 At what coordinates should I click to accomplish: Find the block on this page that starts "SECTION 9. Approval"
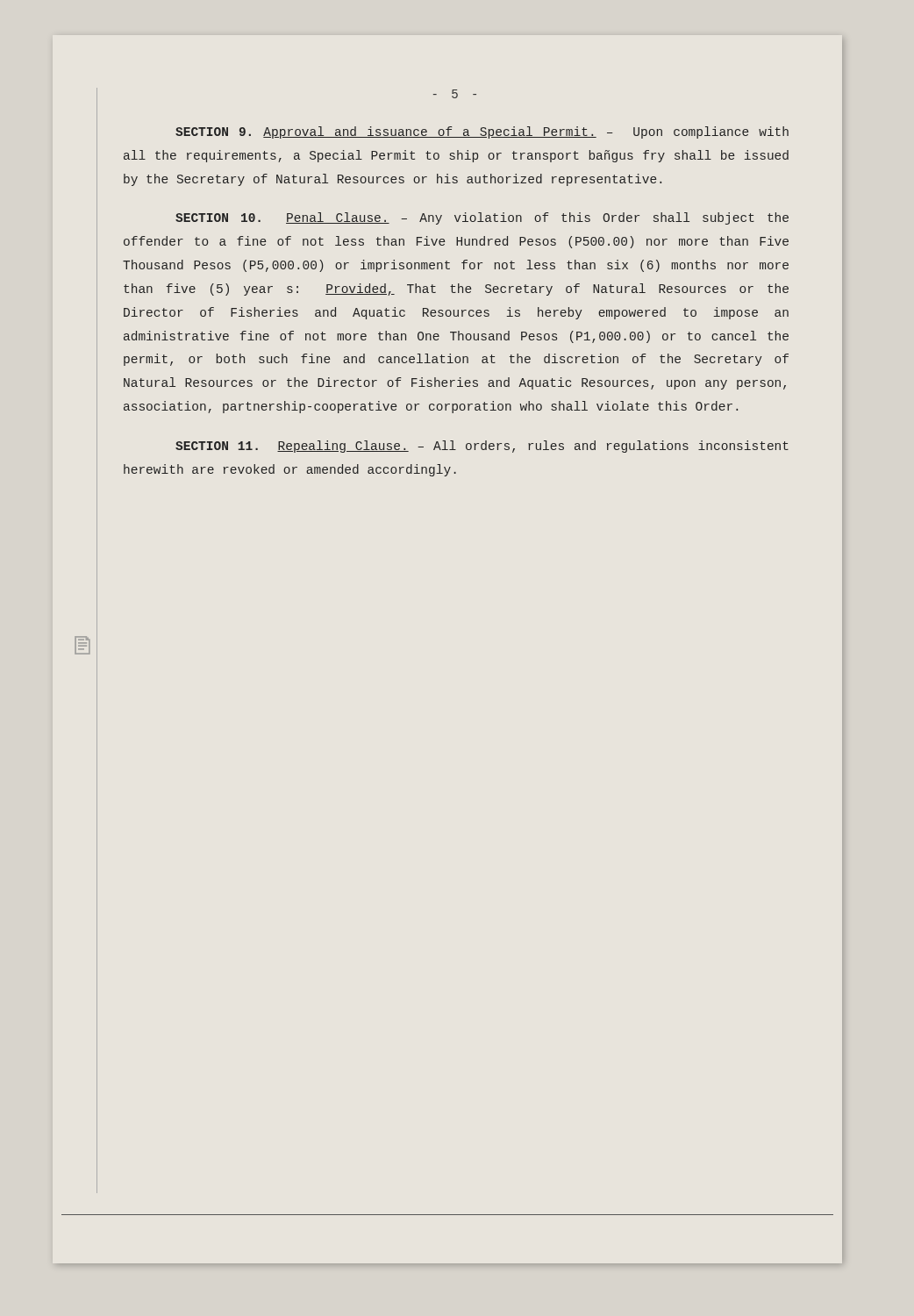coord(456,156)
